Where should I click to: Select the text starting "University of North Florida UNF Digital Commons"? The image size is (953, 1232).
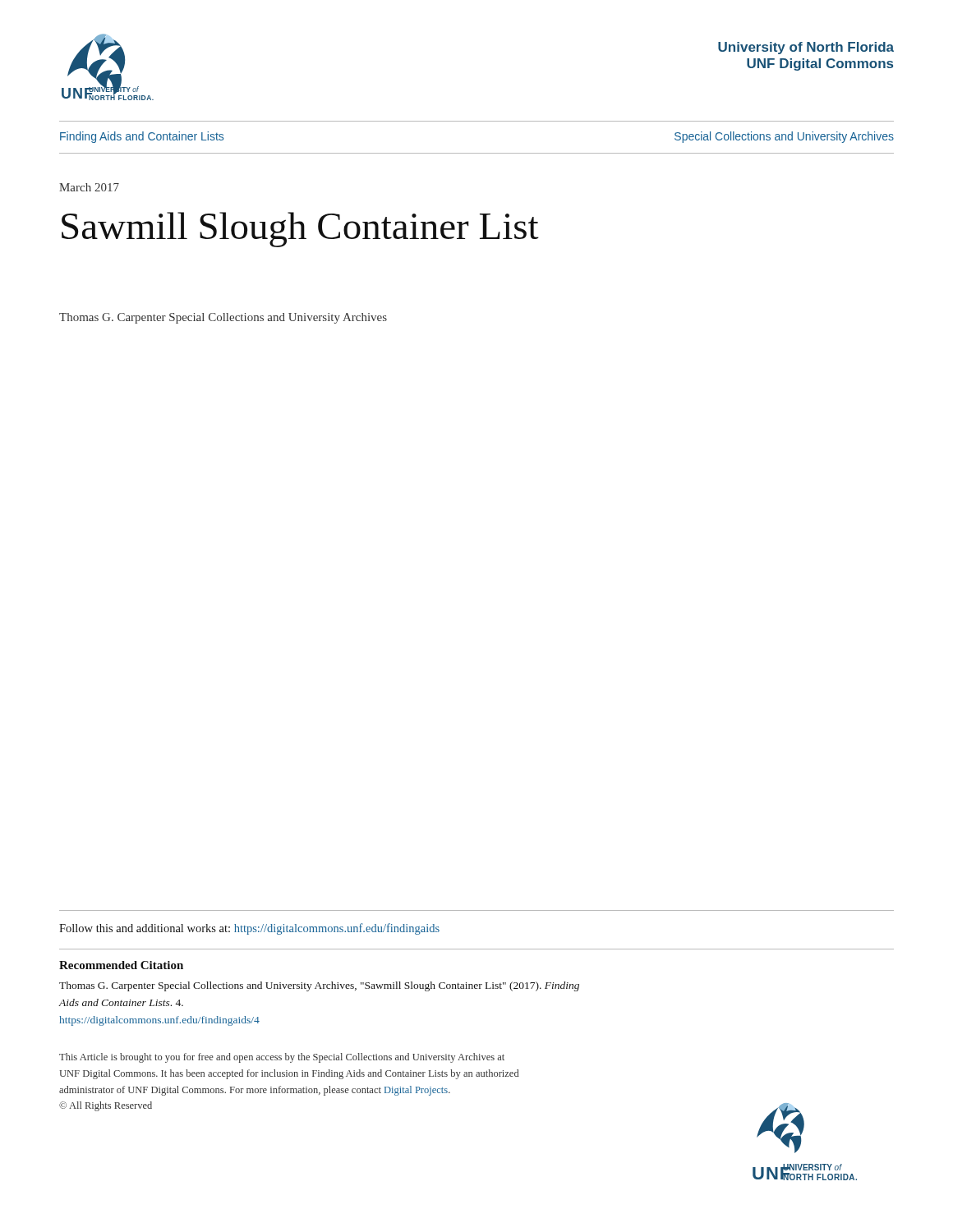[x=806, y=56]
